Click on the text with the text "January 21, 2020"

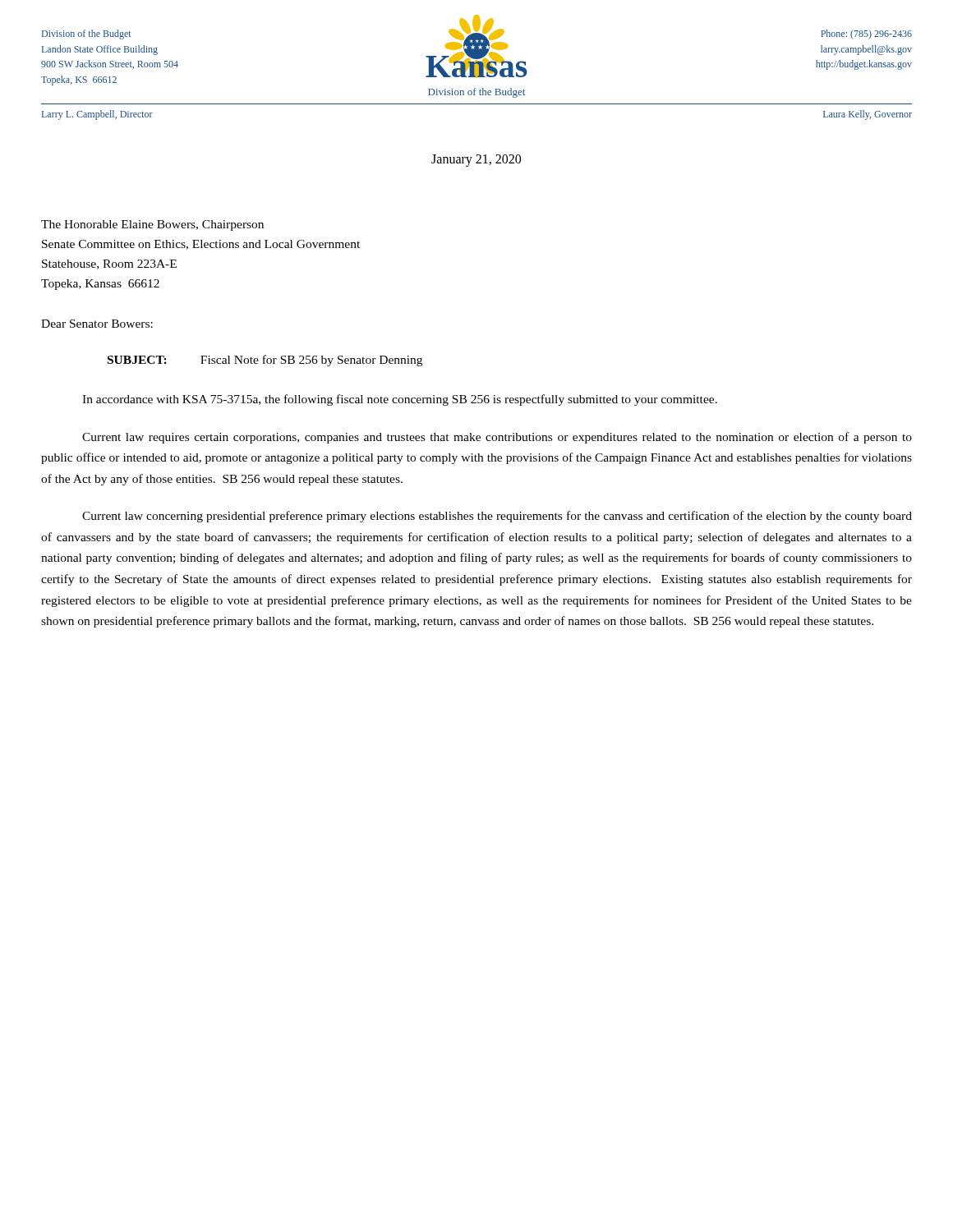tap(476, 159)
